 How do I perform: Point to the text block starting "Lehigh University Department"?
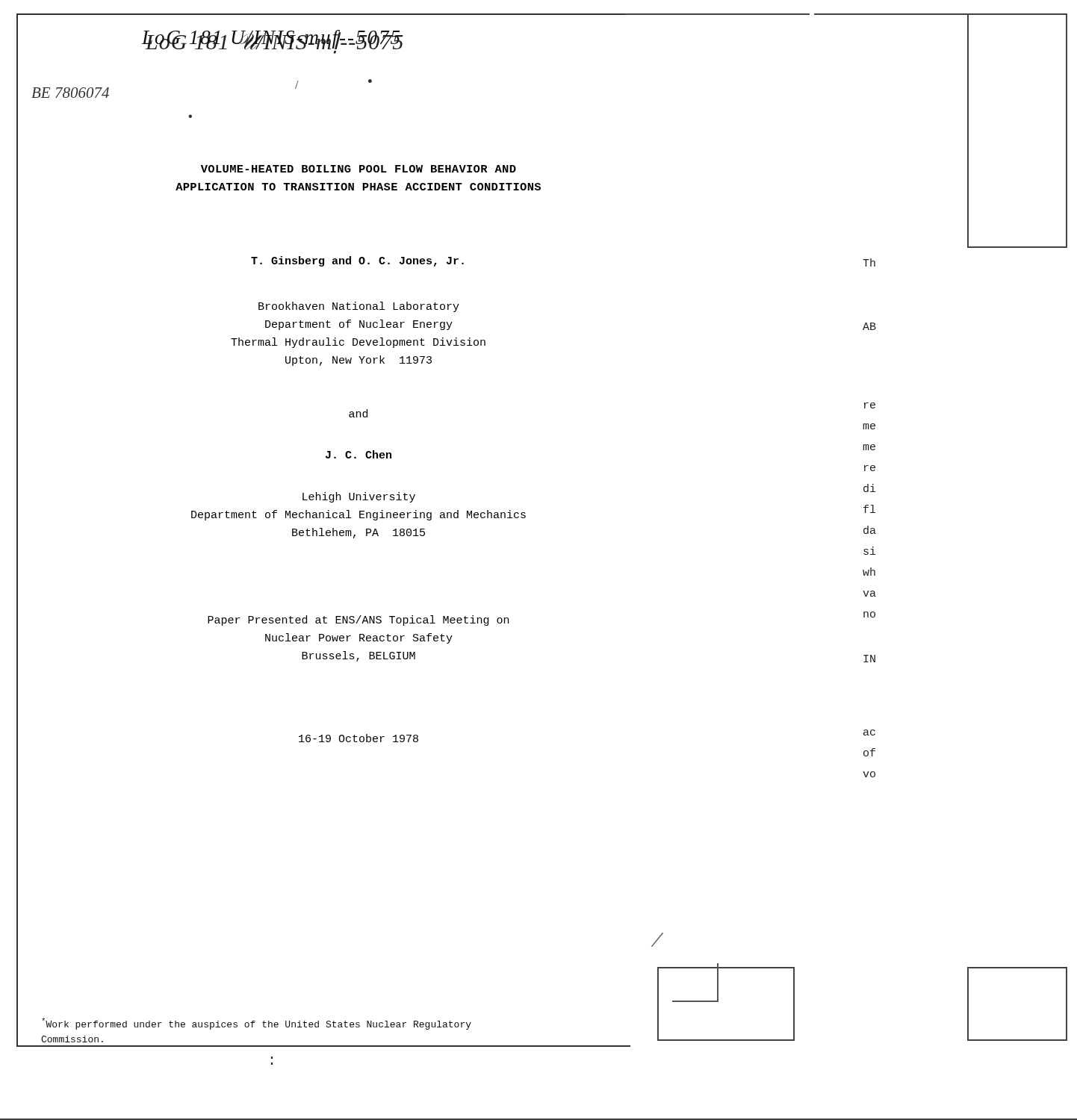click(359, 516)
